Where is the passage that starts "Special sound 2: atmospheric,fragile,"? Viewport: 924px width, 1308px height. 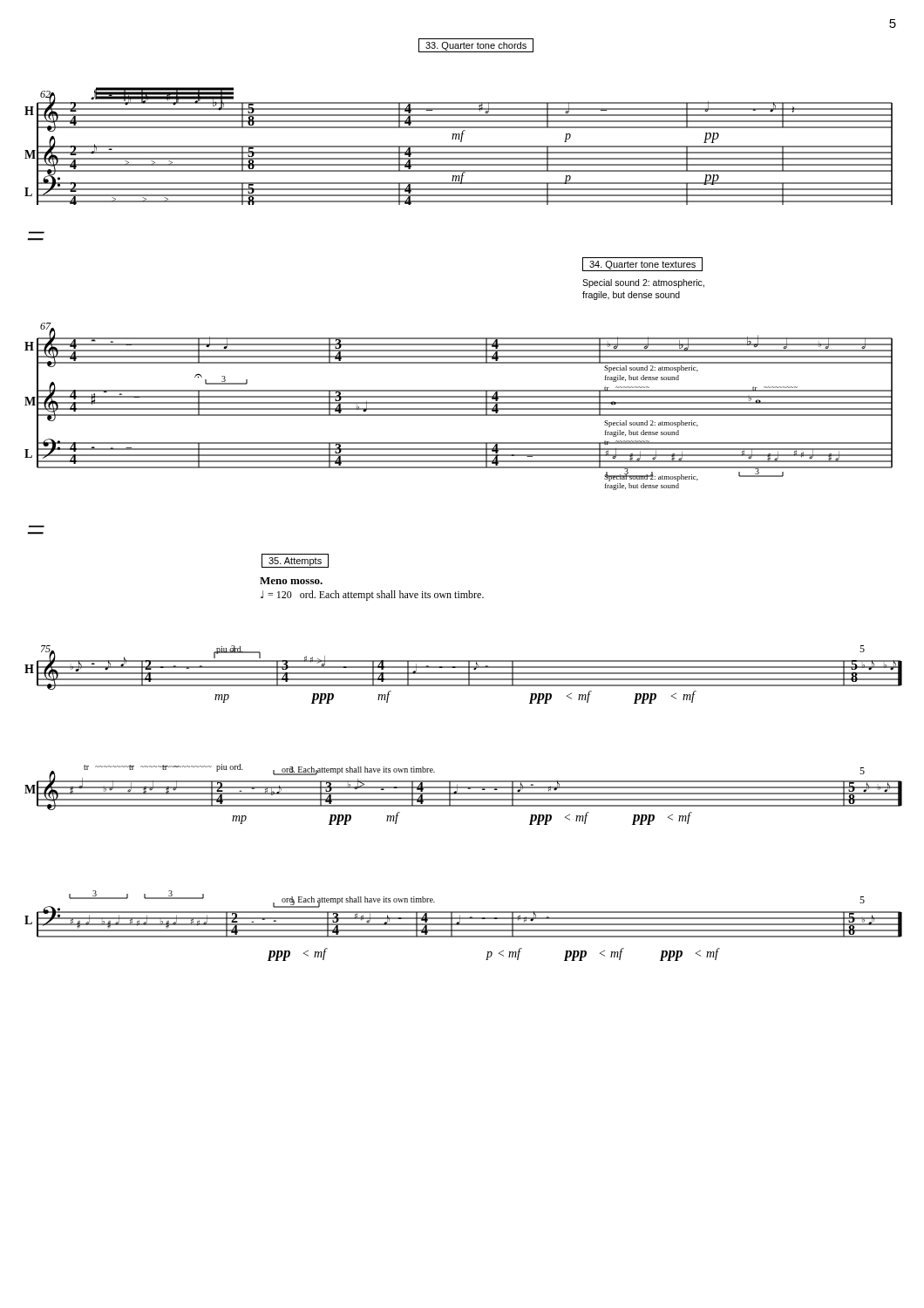pos(644,288)
